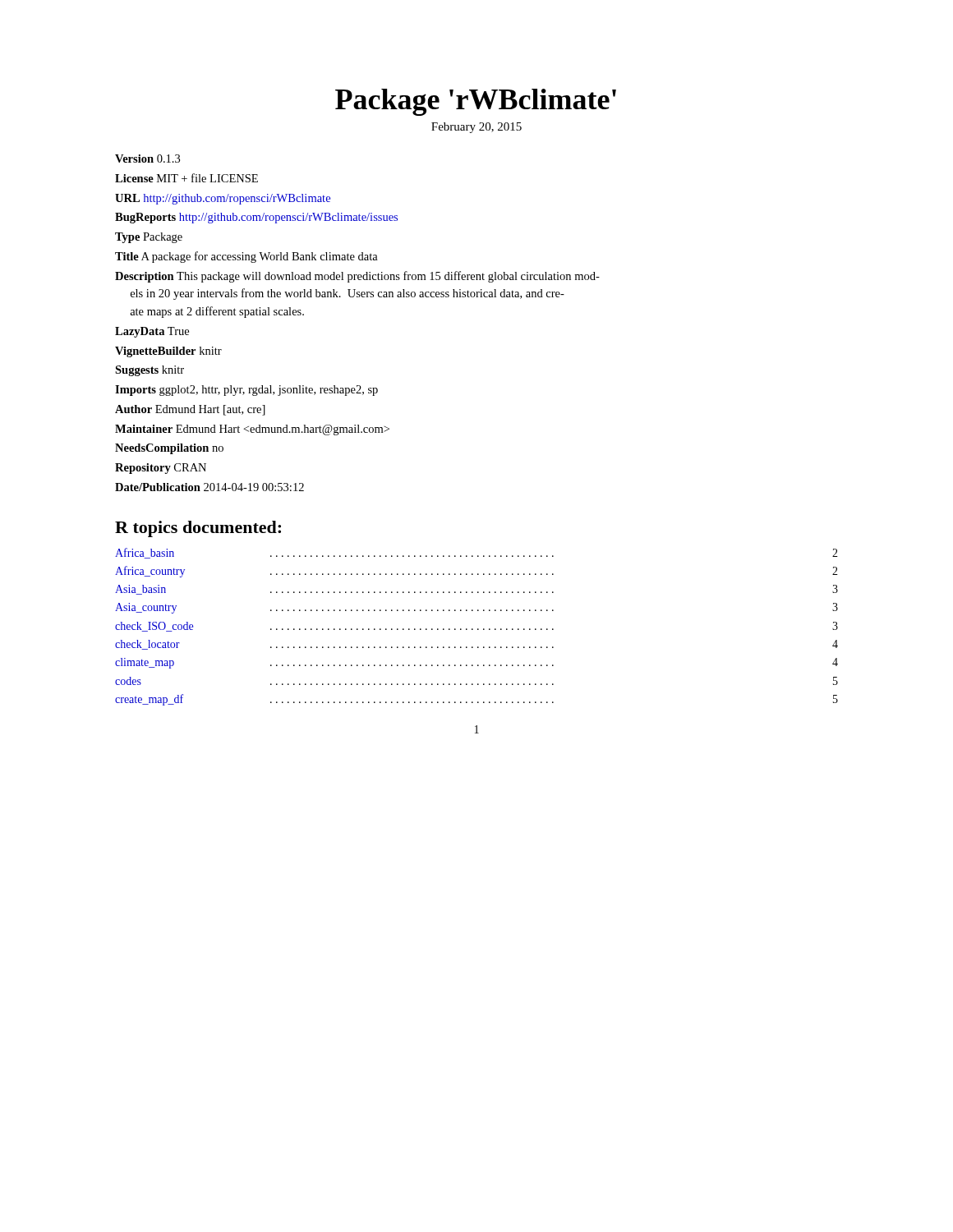The height and width of the screenshot is (1232, 953).
Task: Find the text with the text "URL http://github.com/ropensci/rWBclimate"
Action: (223, 198)
